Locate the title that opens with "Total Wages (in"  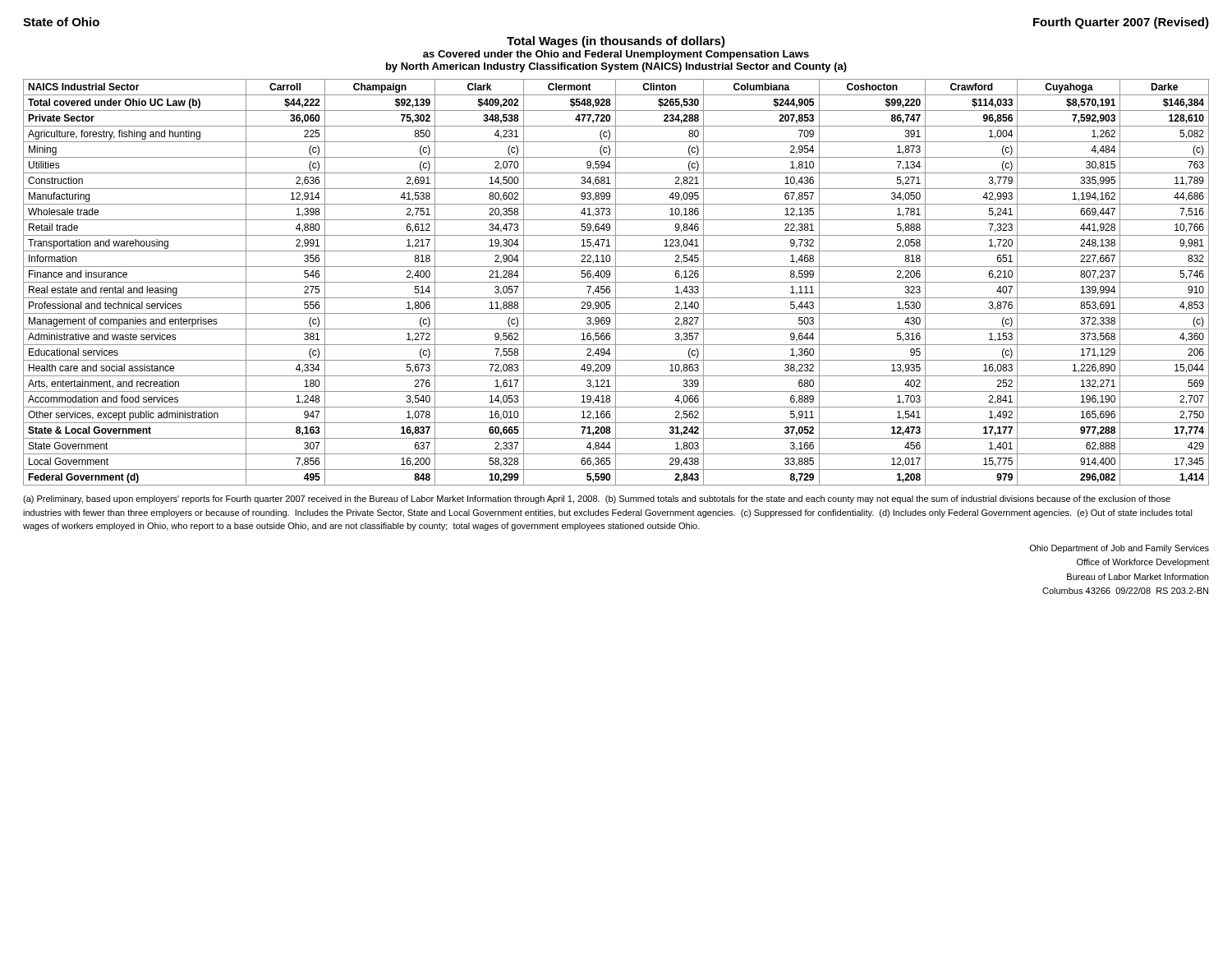coord(616,53)
